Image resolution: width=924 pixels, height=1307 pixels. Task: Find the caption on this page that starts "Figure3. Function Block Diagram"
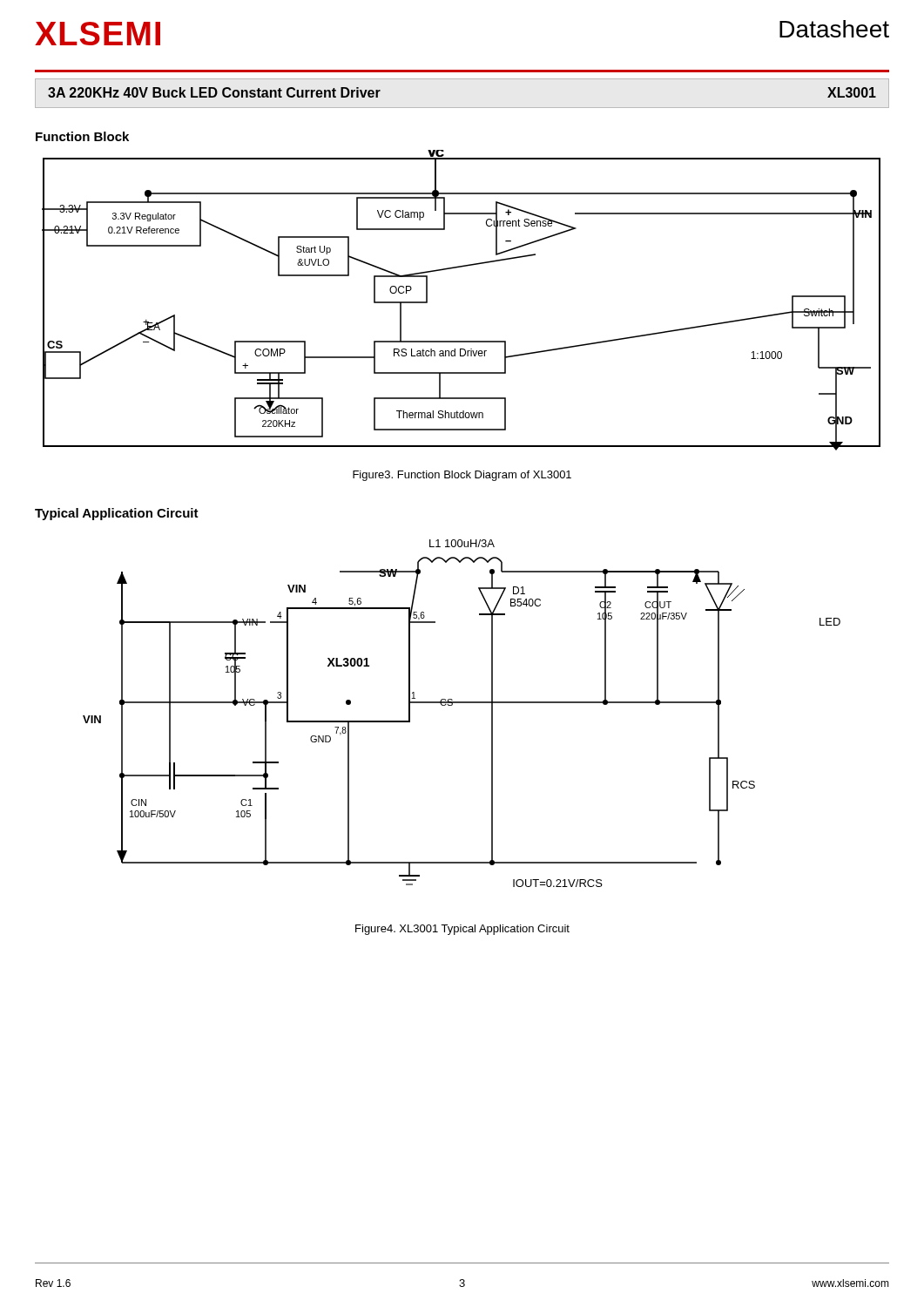click(462, 474)
